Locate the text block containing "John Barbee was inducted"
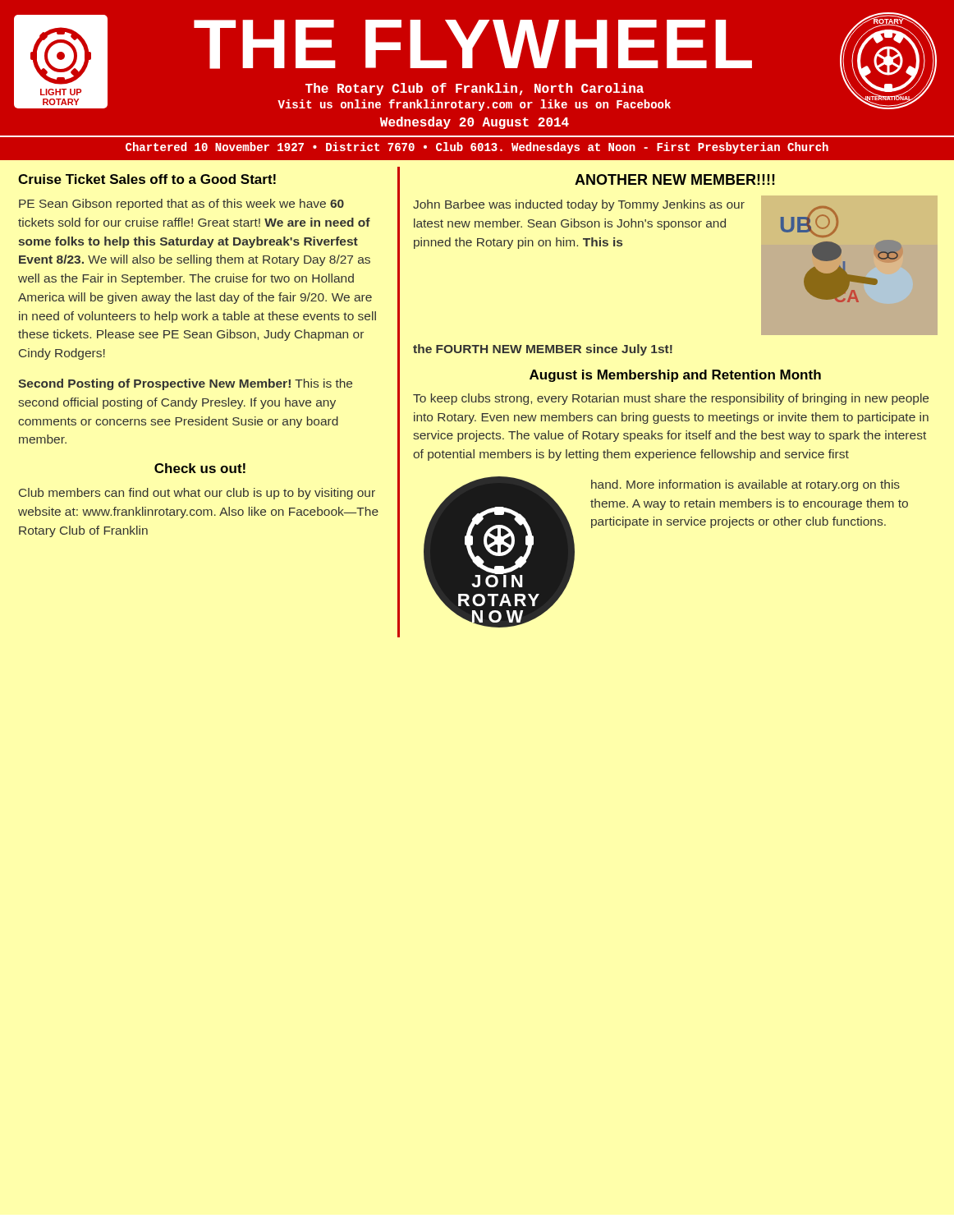This screenshot has height=1232, width=954. click(x=579, y=223)
